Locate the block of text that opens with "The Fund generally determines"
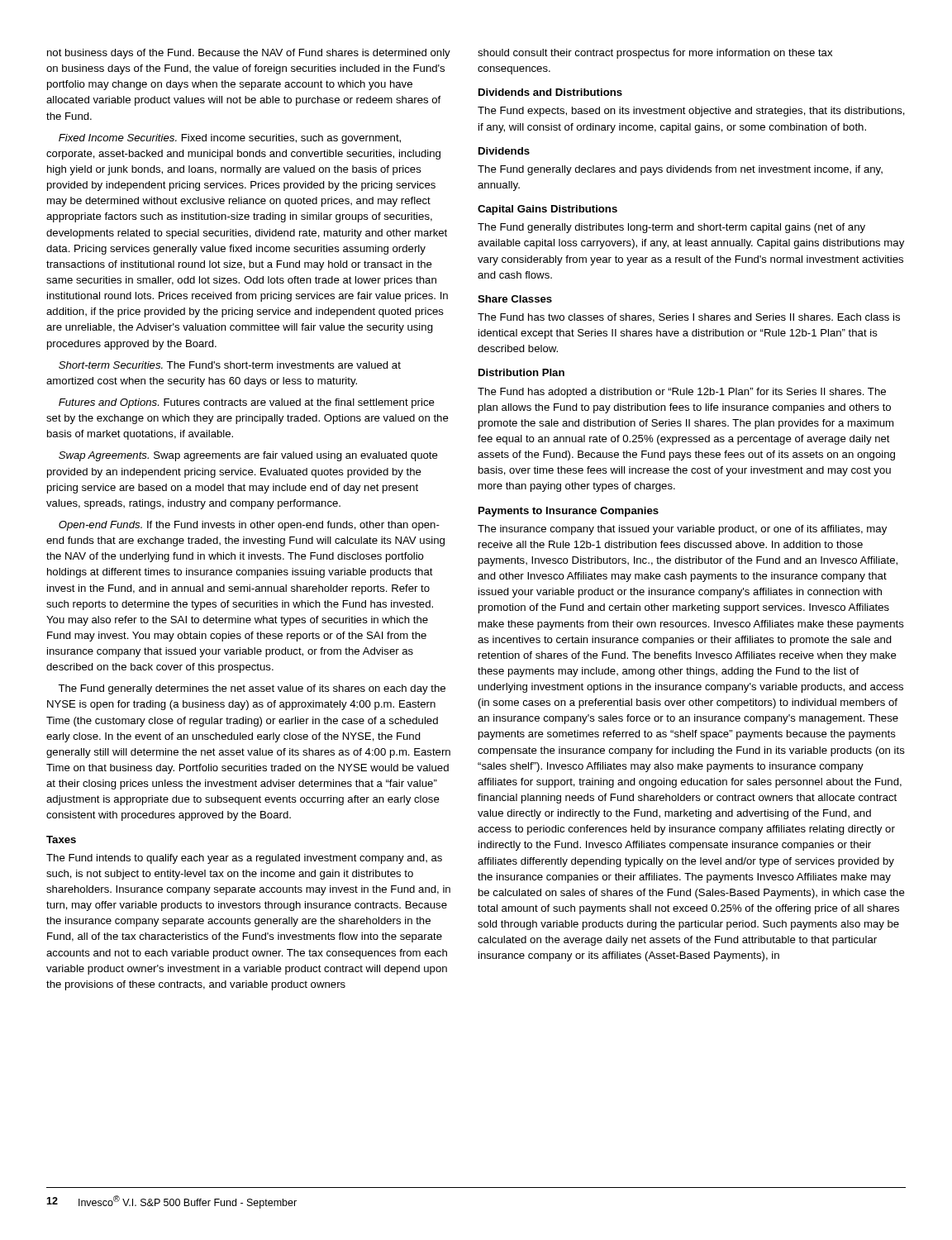This screenshot has height=1240, width=952. click(249, 752)
